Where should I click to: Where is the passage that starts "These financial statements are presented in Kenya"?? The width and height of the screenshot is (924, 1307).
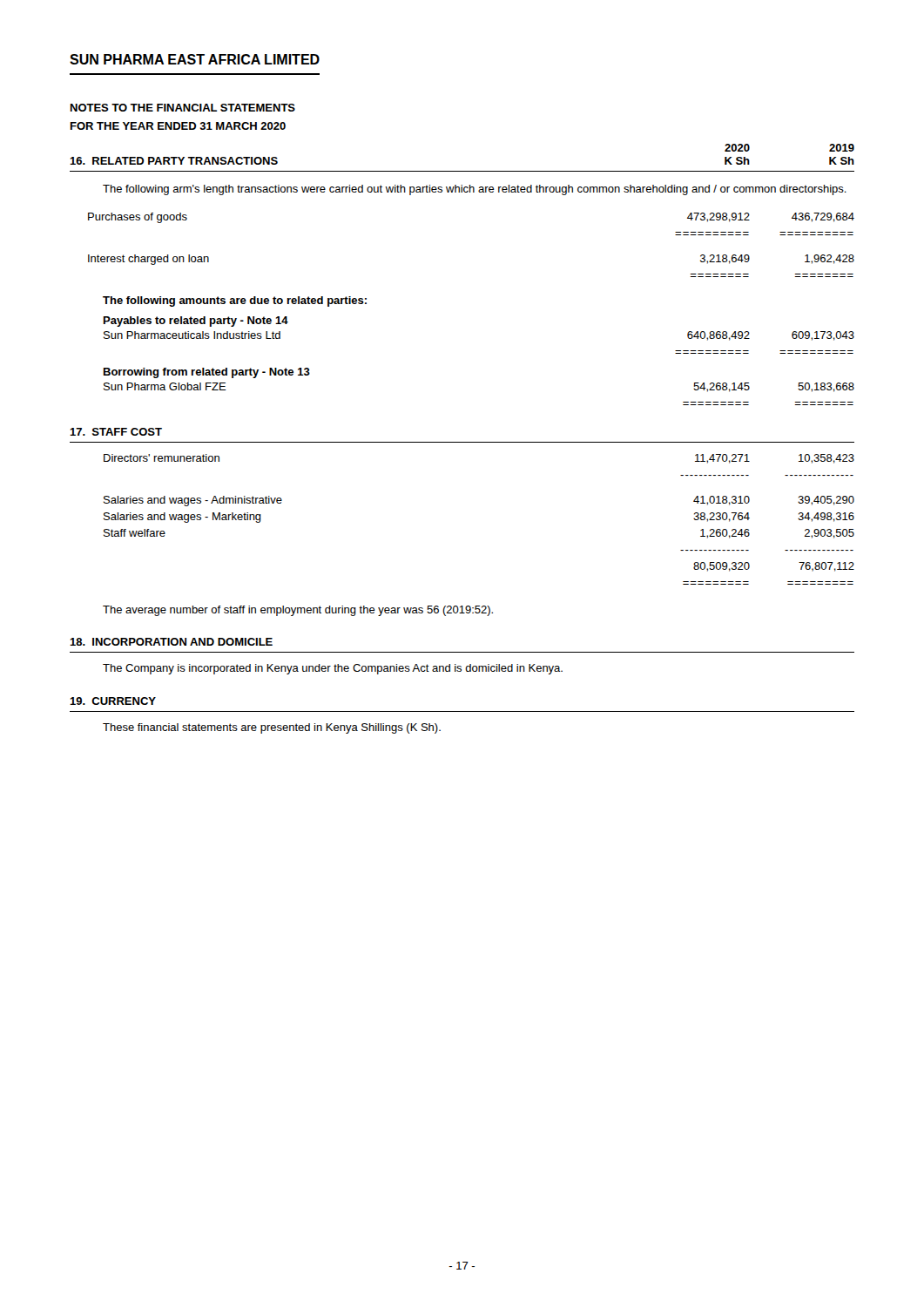coord(272,727)
